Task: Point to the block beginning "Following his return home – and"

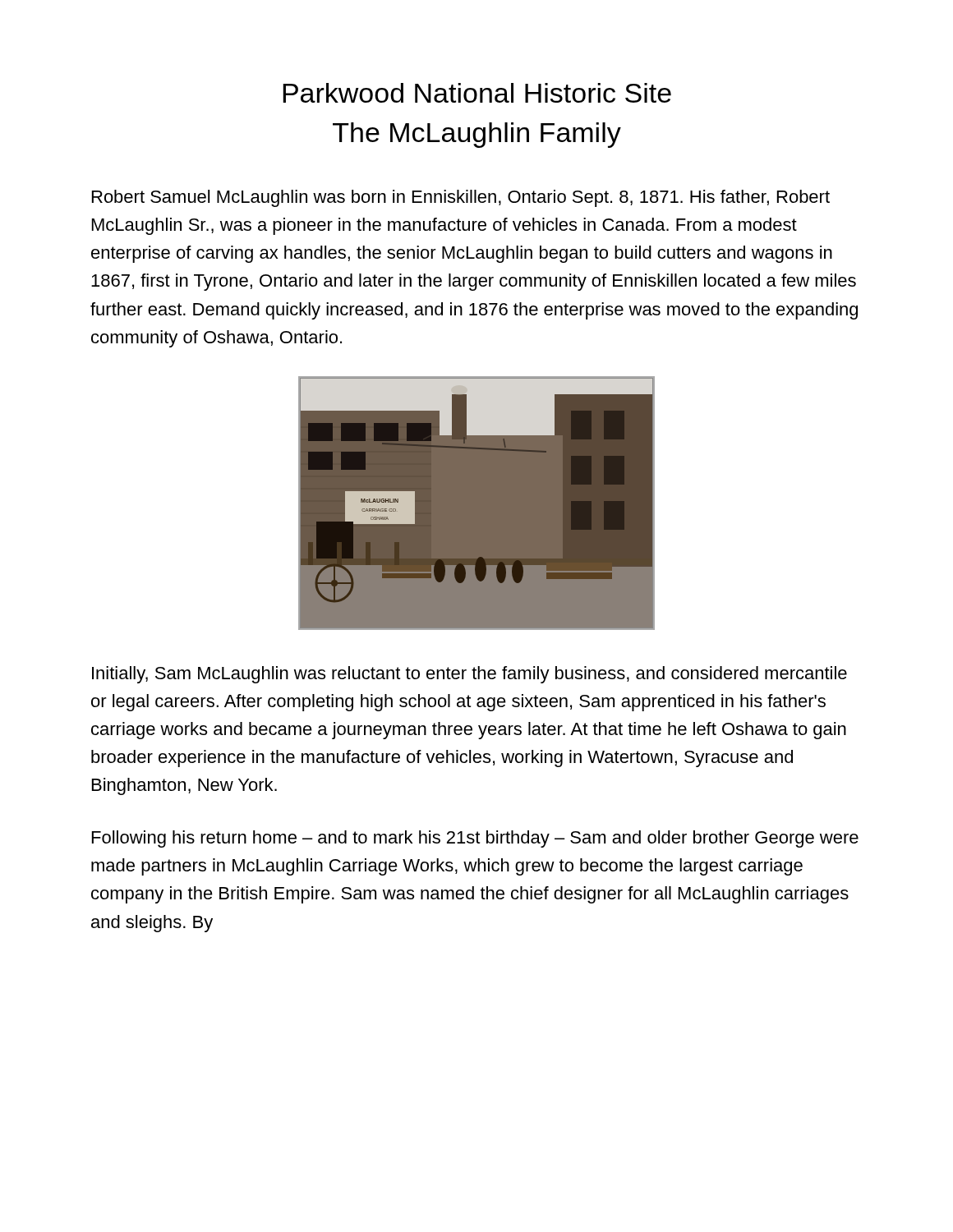Action: [x=475, y=880]
